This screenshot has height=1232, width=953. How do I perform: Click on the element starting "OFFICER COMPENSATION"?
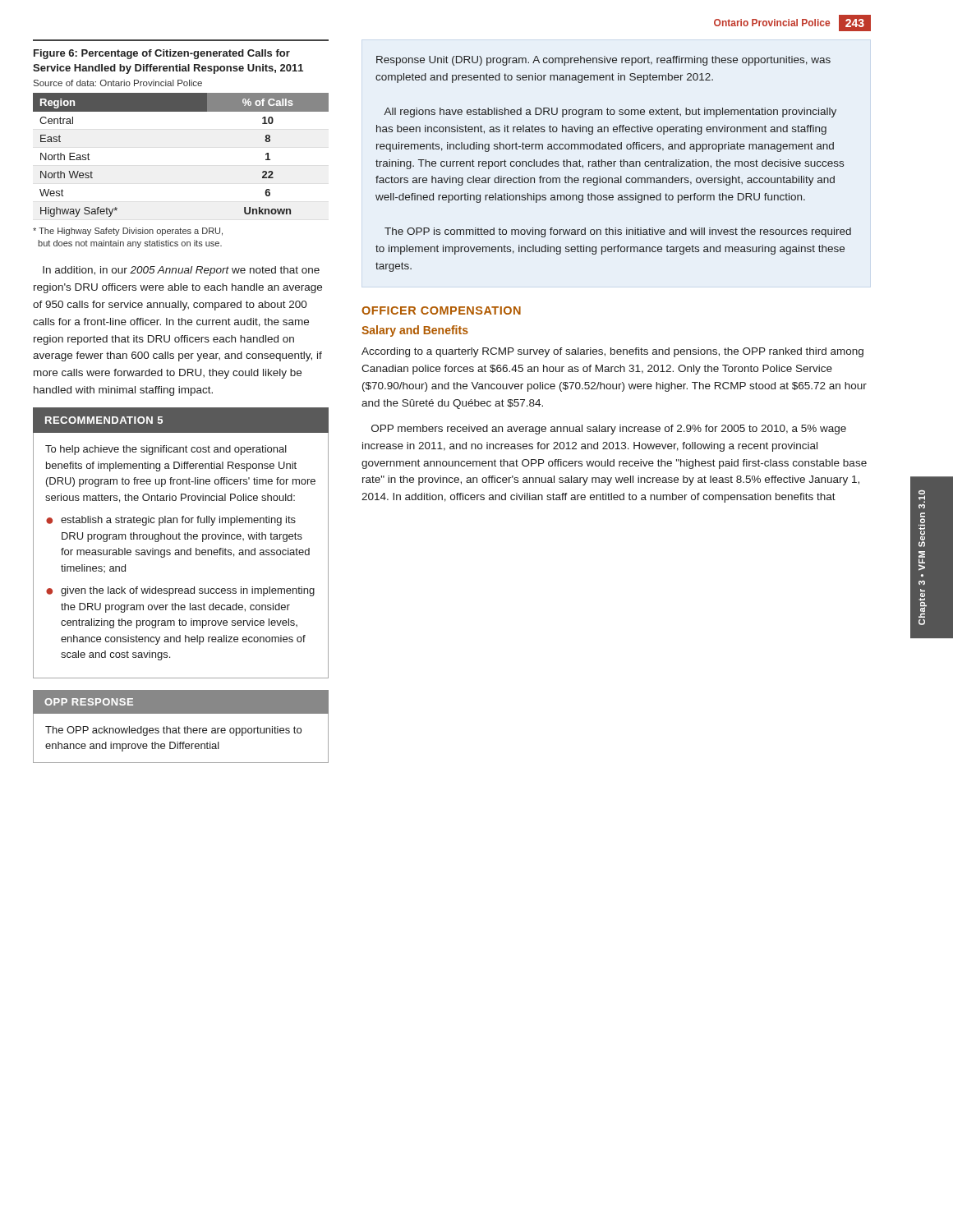coord(442,310)
